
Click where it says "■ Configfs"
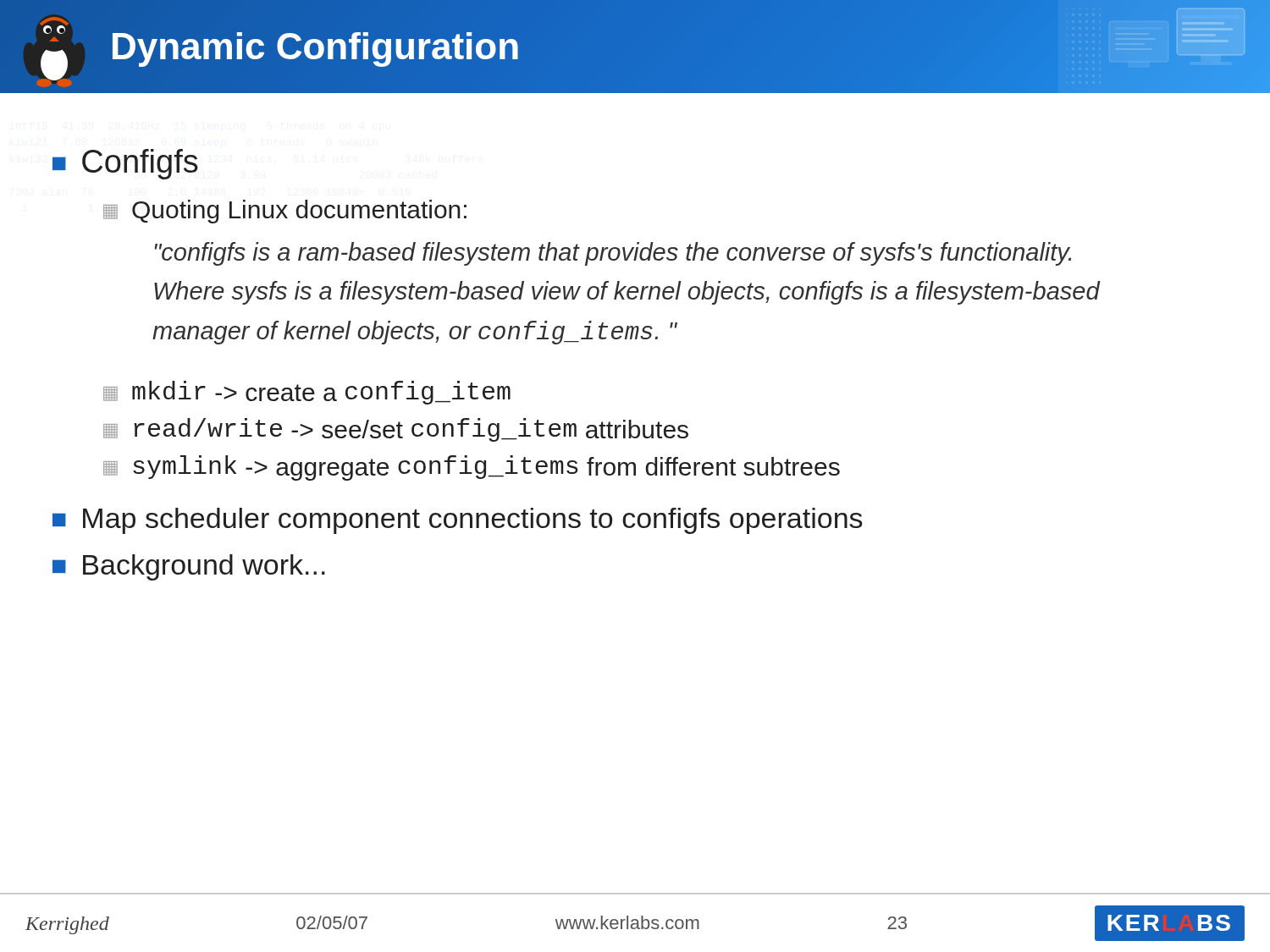click(125, 162)
